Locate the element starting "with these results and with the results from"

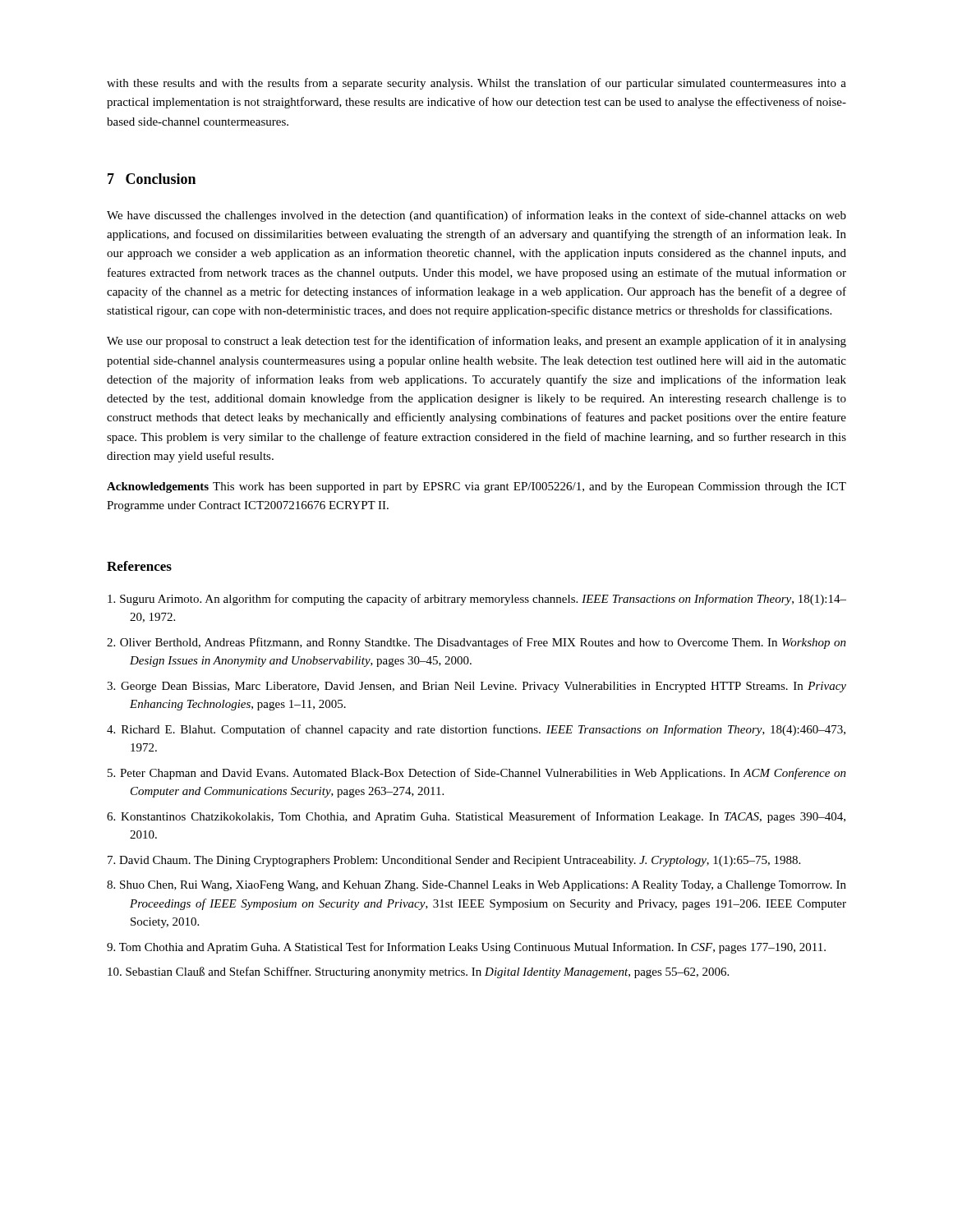476,102
